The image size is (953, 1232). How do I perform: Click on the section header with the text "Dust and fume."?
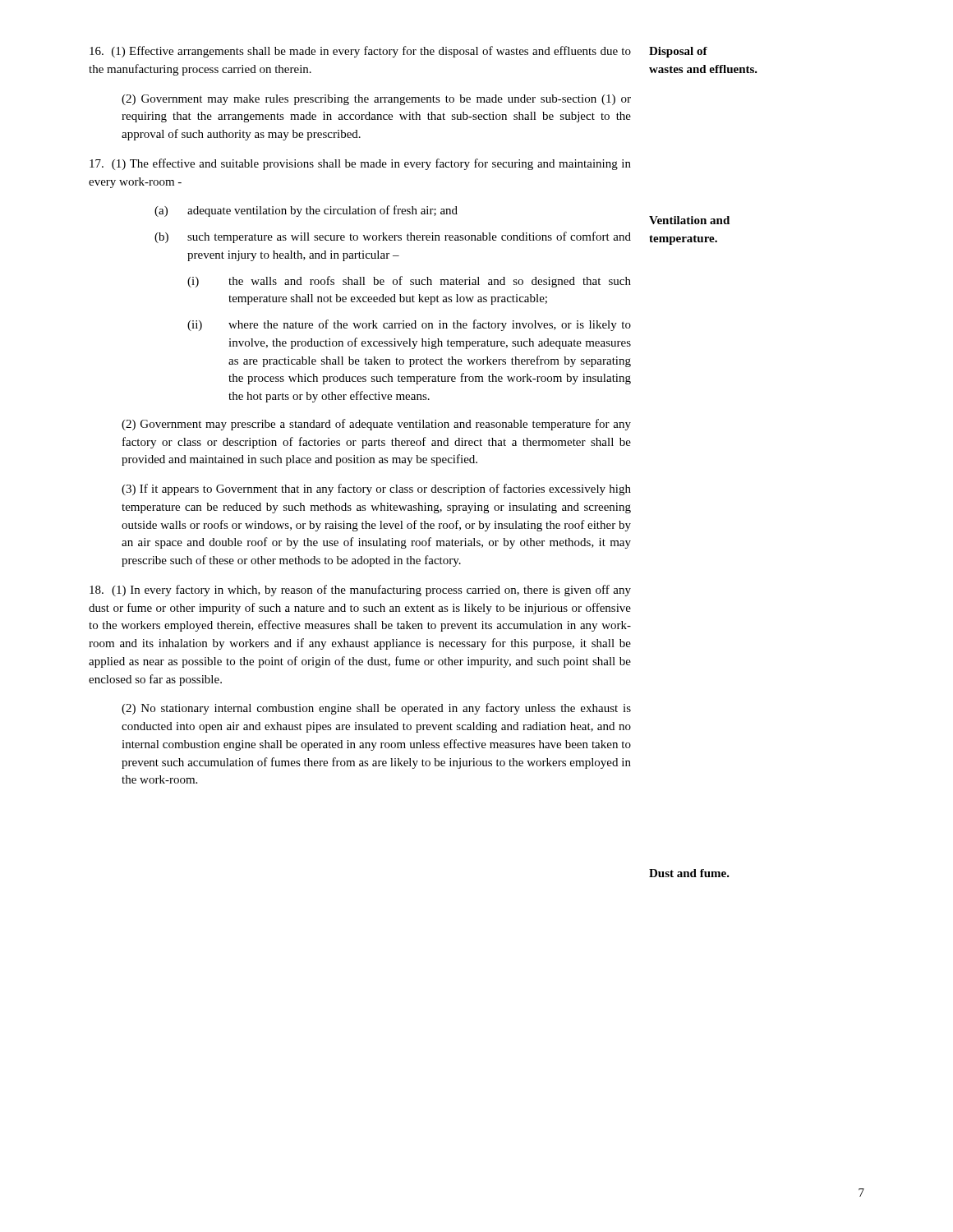coord(689,873)
